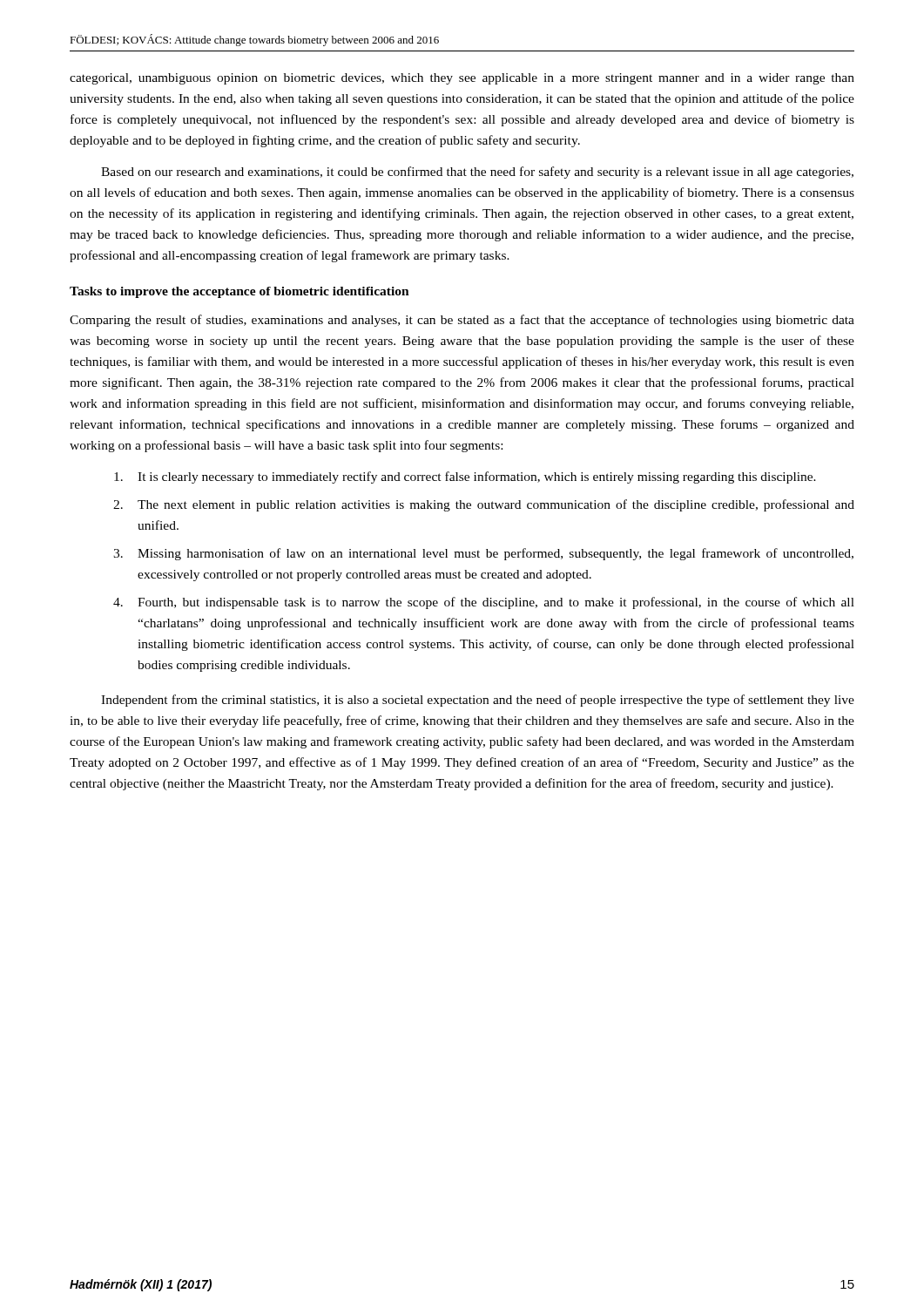
Task: Navigate to the passage starting "It is clearly"
Action: 484,477
